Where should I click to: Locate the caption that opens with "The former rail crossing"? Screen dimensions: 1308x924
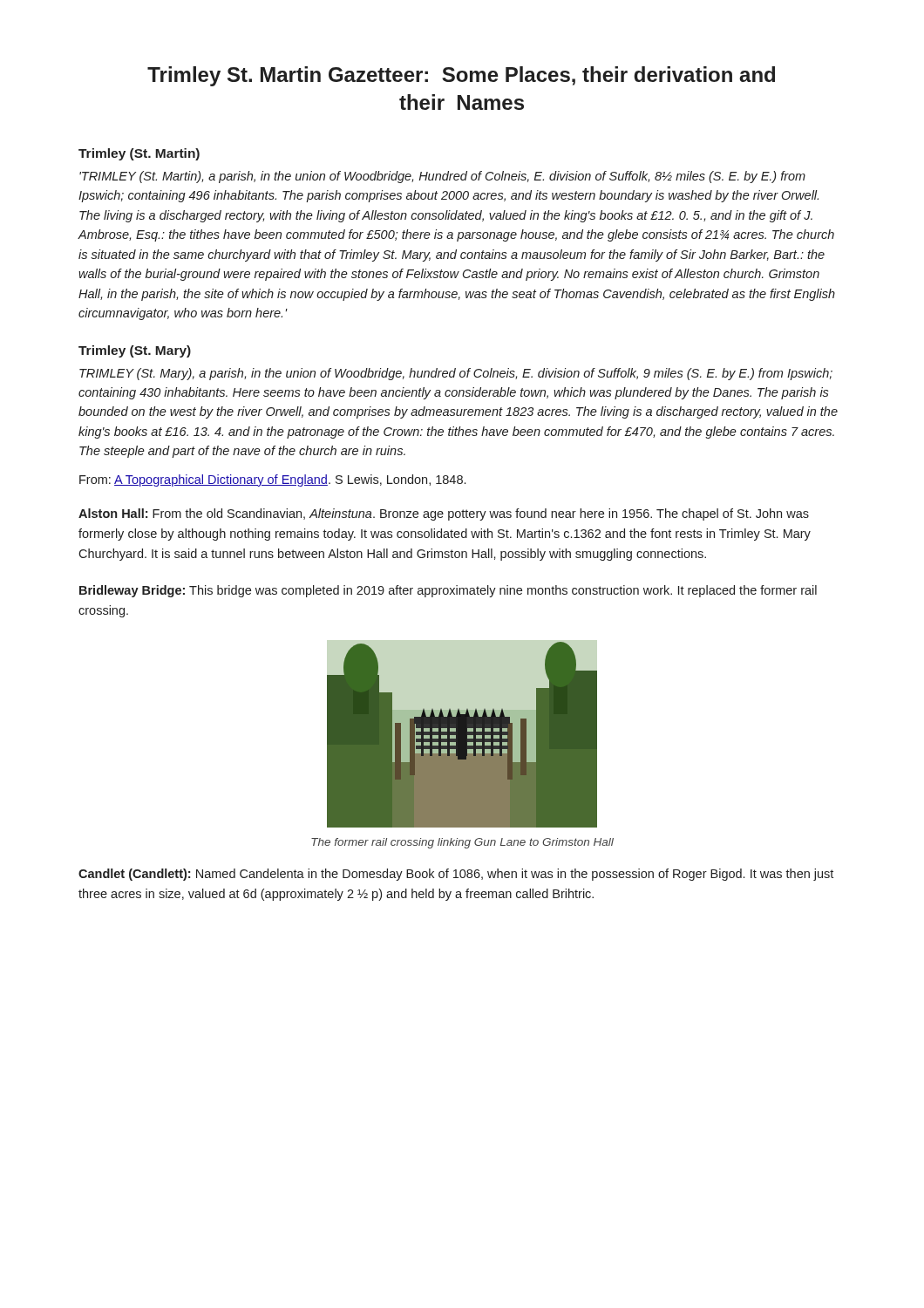(x=462, y=842)
